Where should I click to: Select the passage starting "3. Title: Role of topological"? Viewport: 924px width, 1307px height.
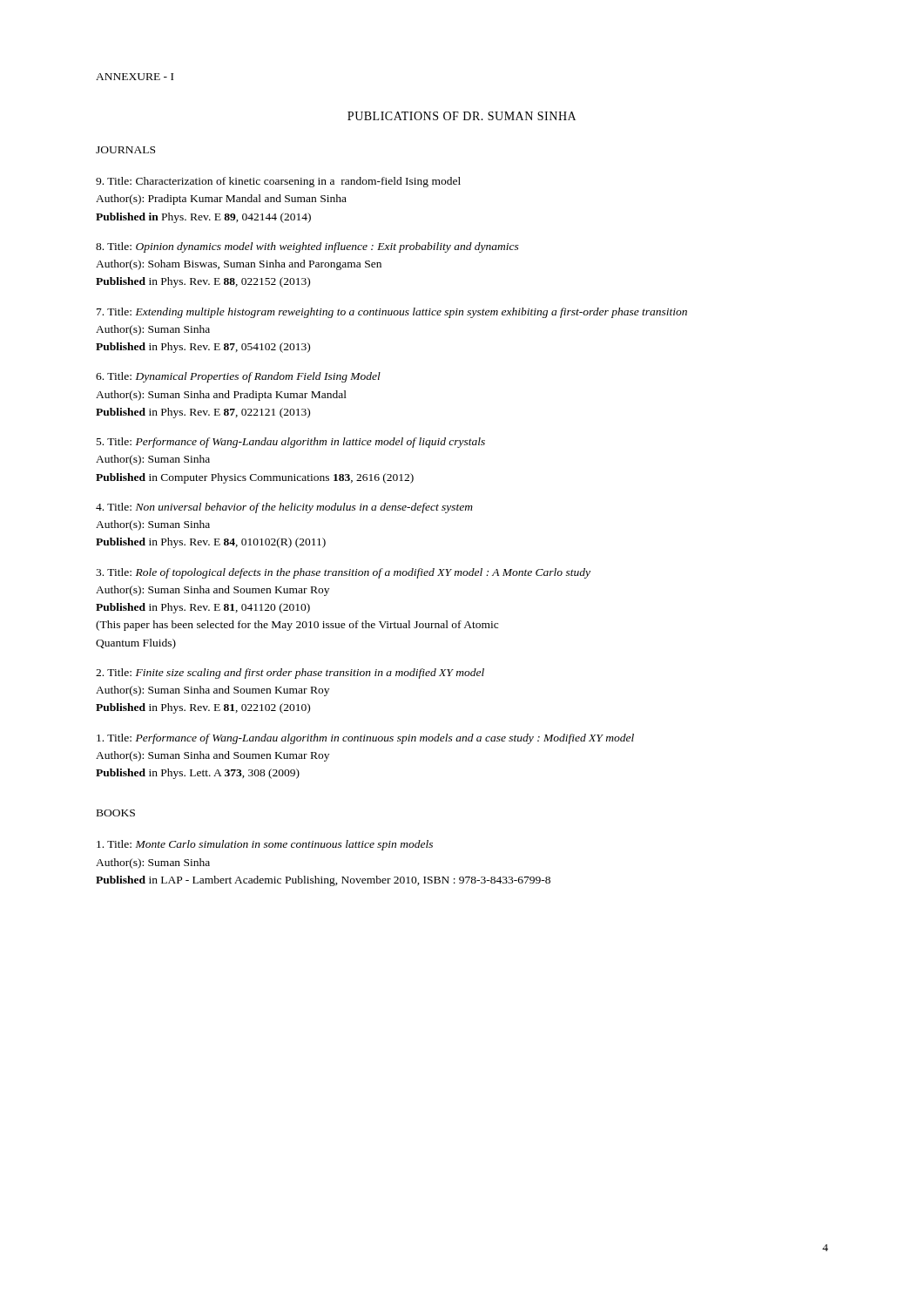coord(343,573)
